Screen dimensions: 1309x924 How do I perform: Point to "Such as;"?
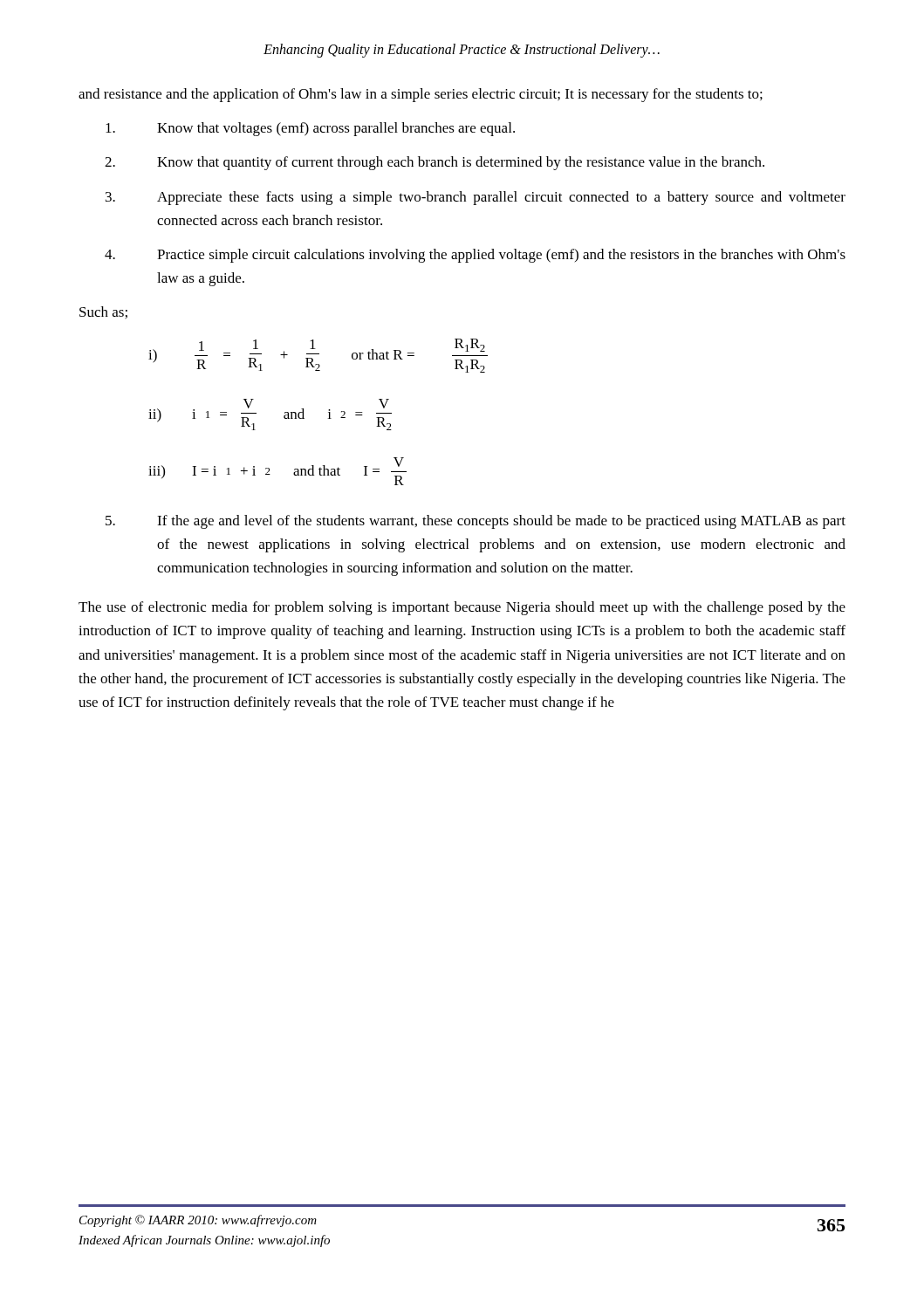(x=103, y=312)
